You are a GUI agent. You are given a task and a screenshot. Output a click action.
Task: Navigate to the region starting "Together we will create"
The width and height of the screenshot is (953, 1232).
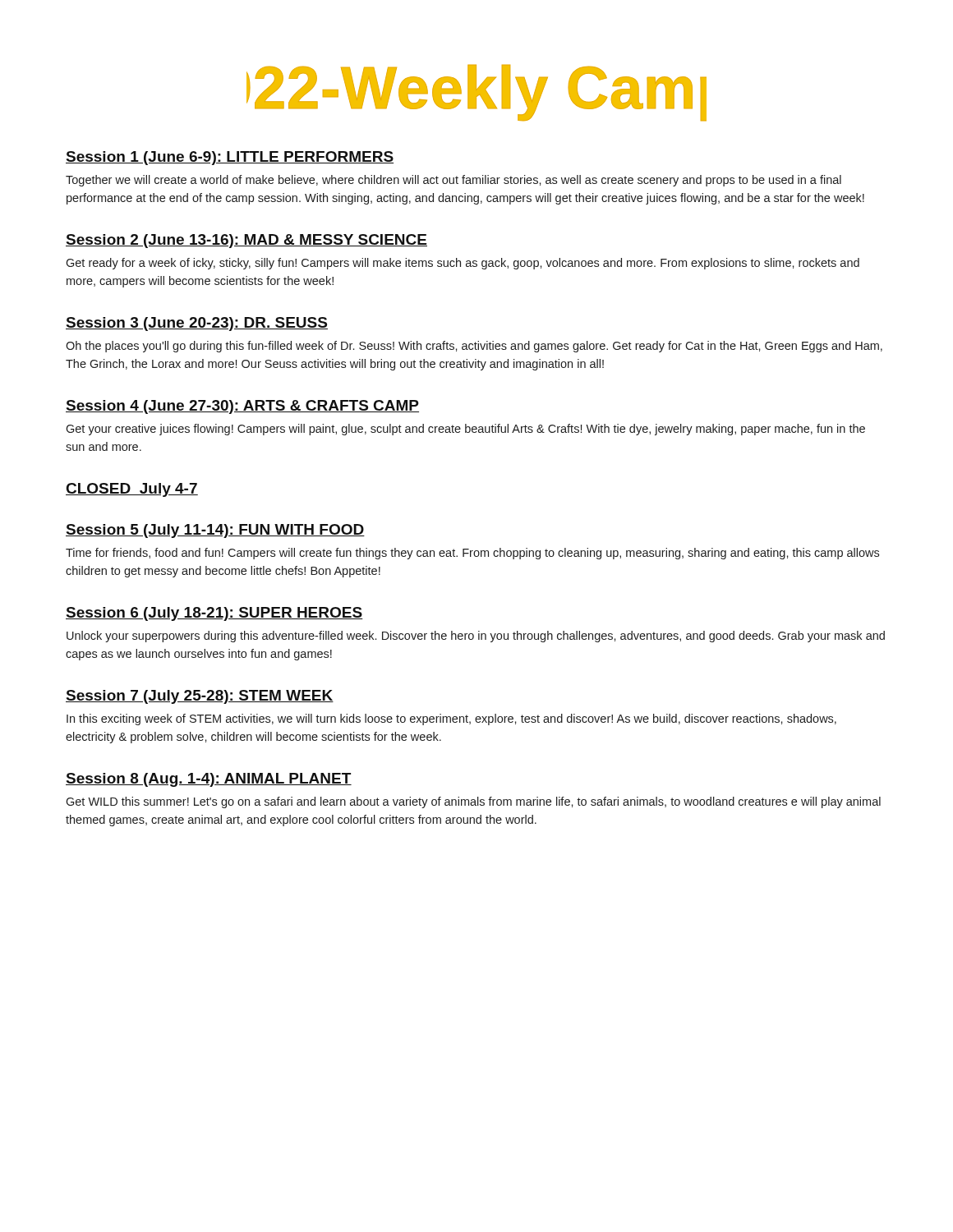[x=465, y=189]
